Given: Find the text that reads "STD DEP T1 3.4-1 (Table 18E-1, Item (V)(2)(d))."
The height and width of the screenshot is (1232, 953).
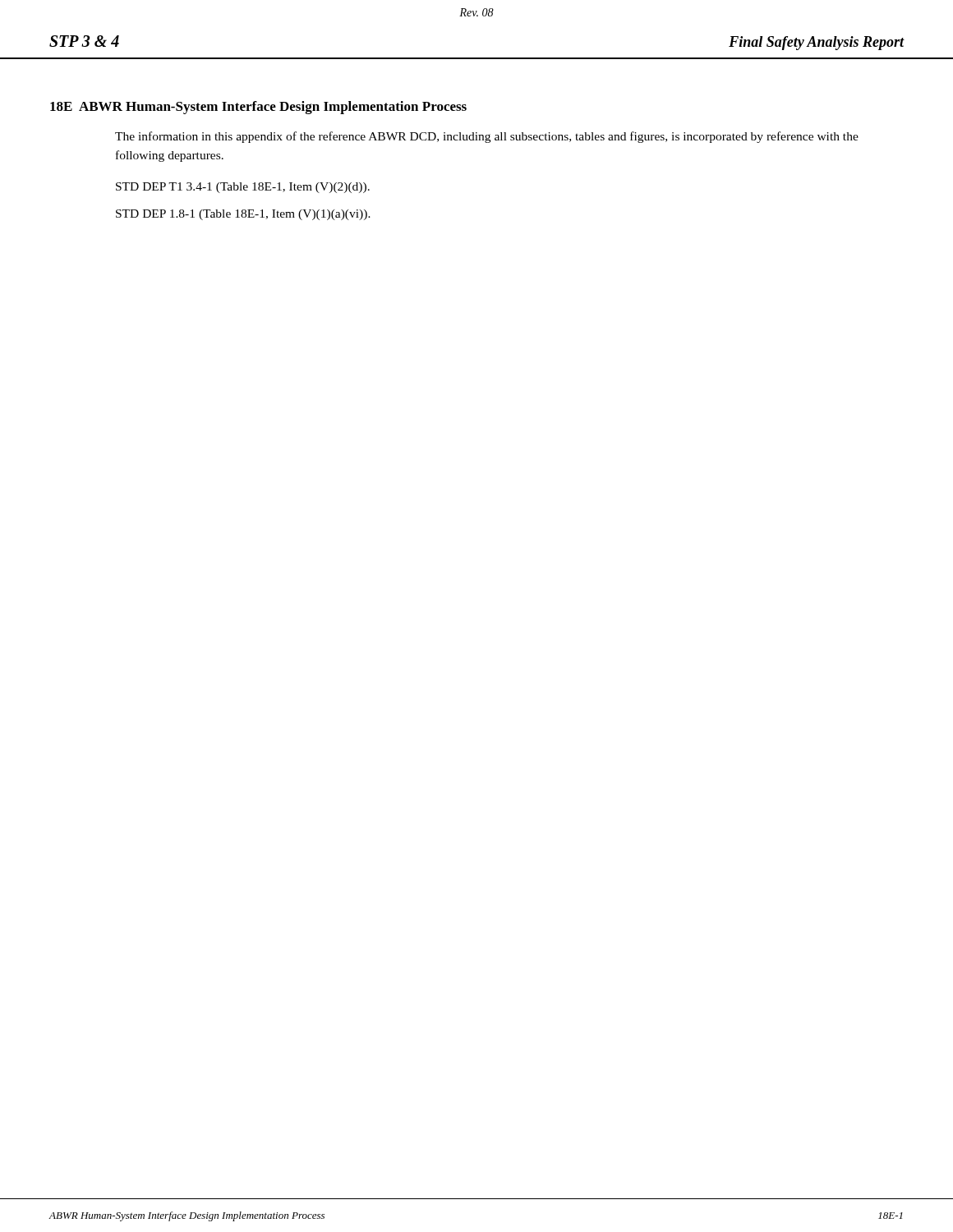Looking at the screenshot, I should 243,186.
